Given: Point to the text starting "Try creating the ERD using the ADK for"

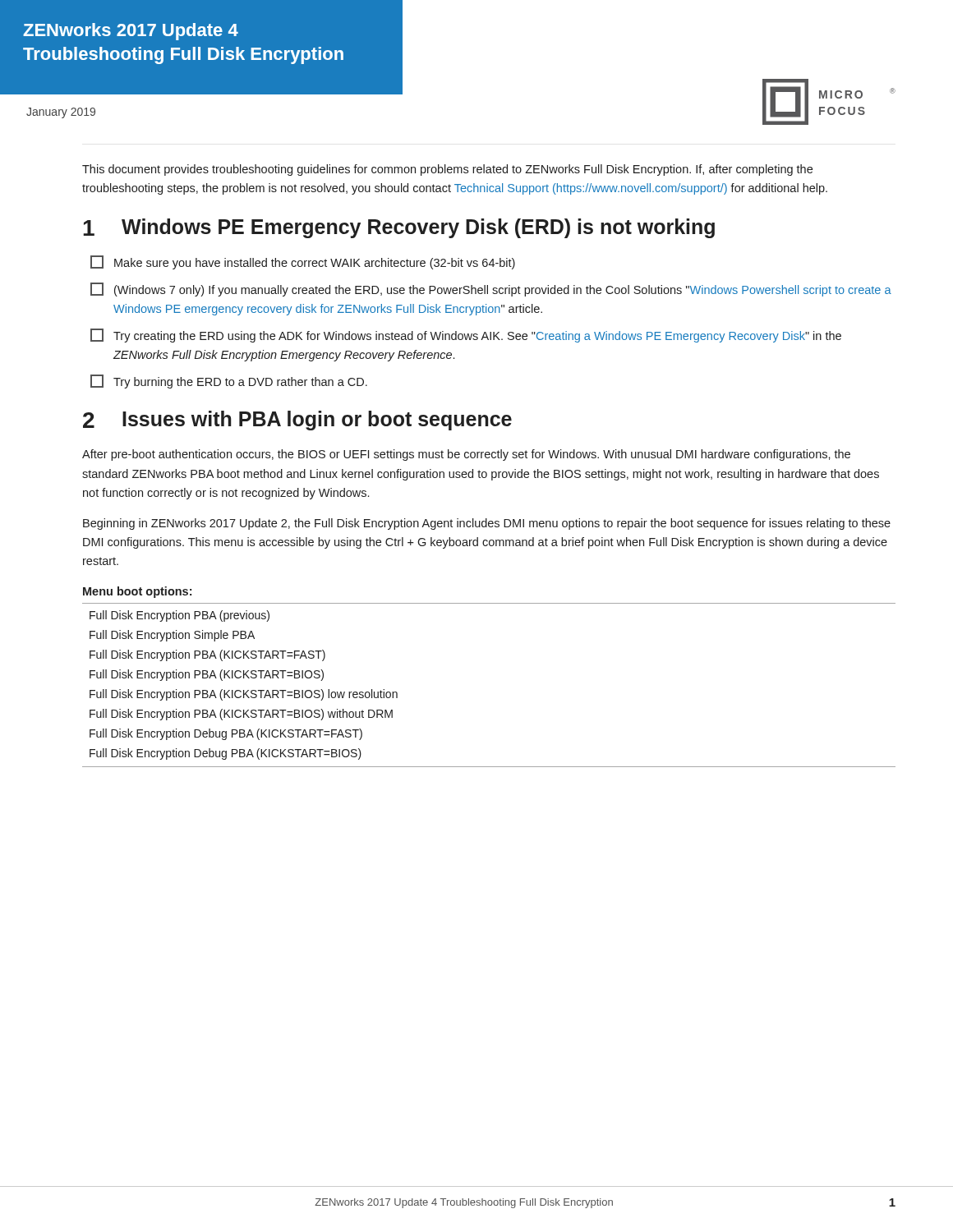Looking at the screenshot, I should point(493,346).
